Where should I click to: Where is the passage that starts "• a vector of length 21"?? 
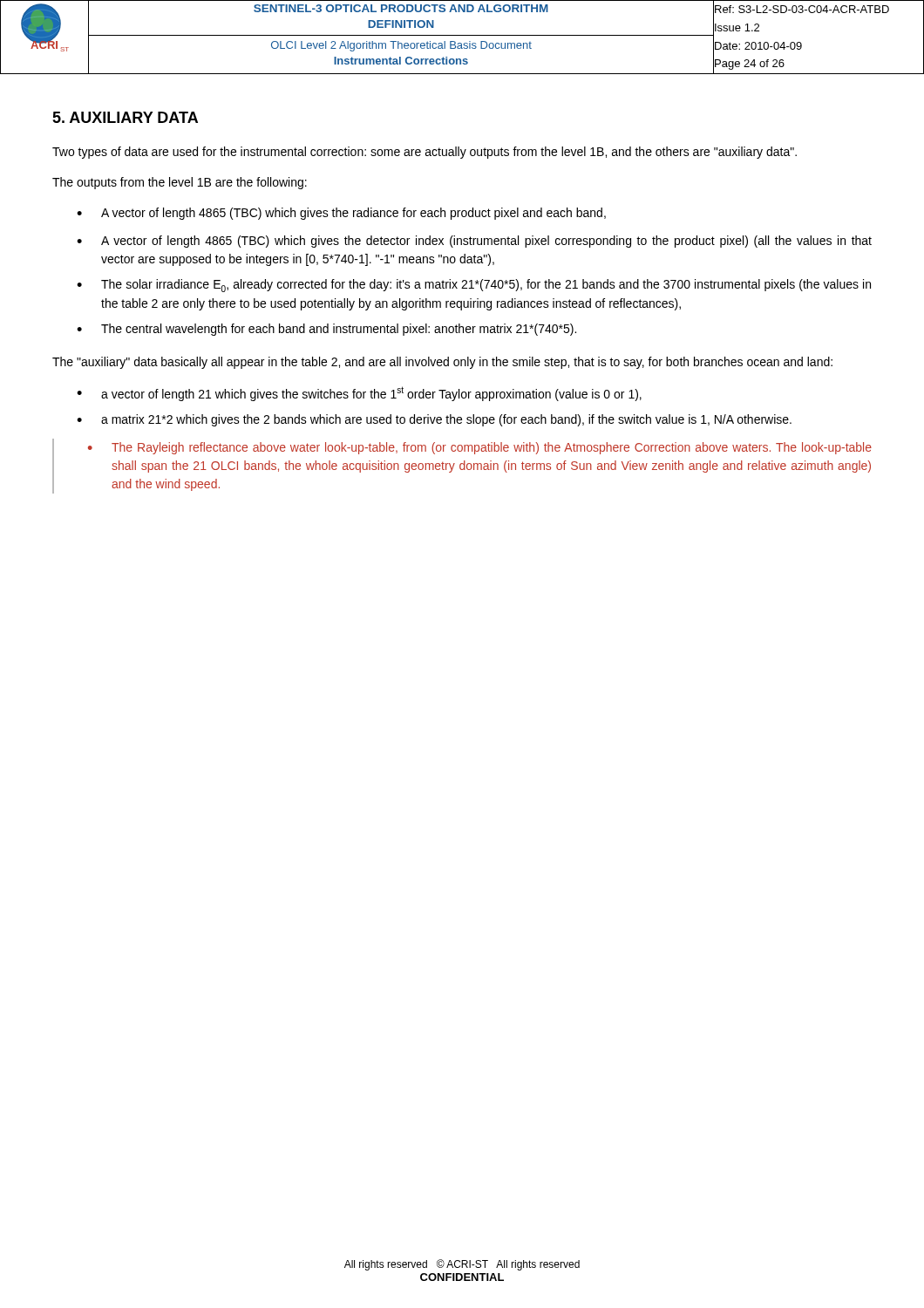[x=474, y=394]
